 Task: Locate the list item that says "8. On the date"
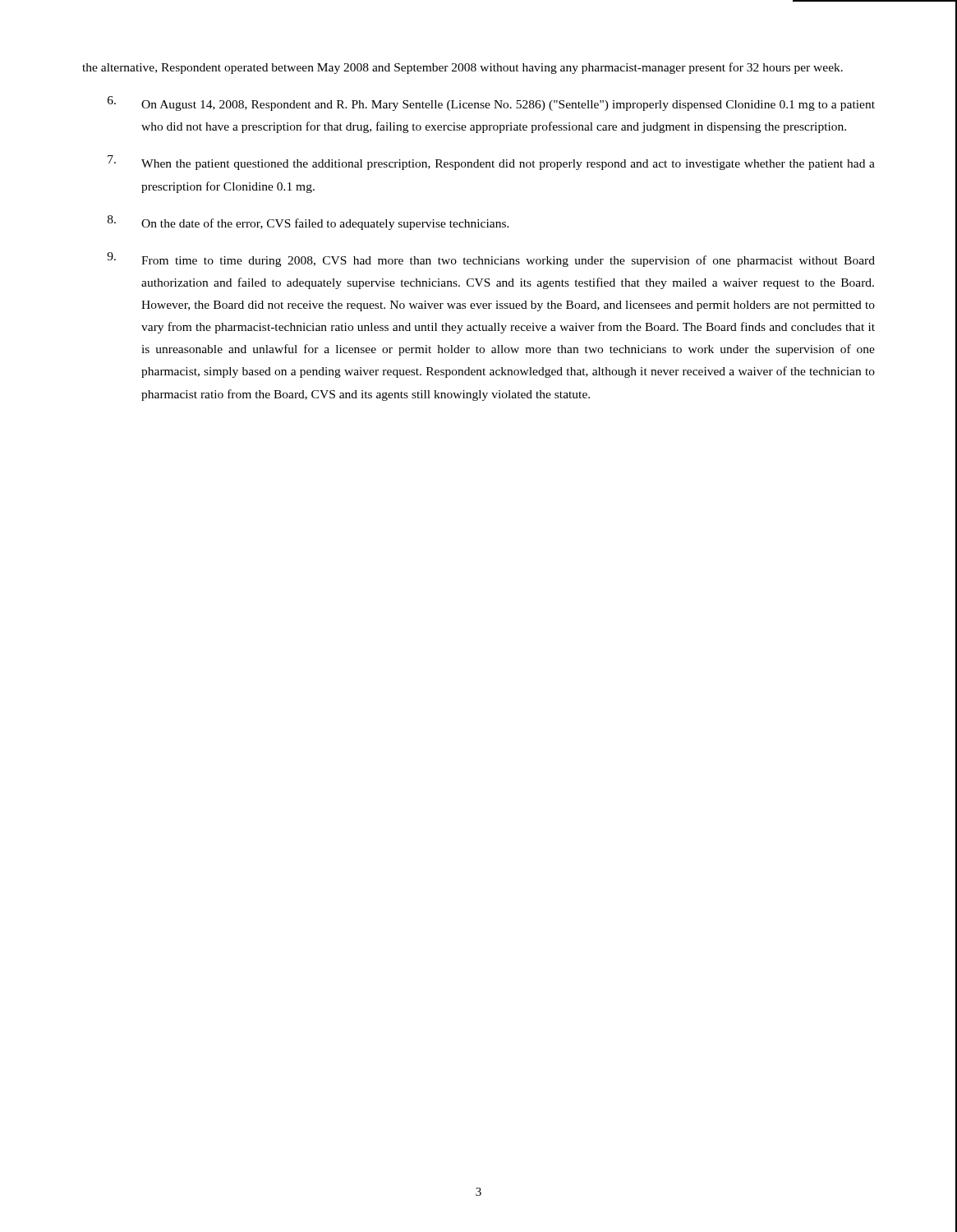(x=478, y=223)
